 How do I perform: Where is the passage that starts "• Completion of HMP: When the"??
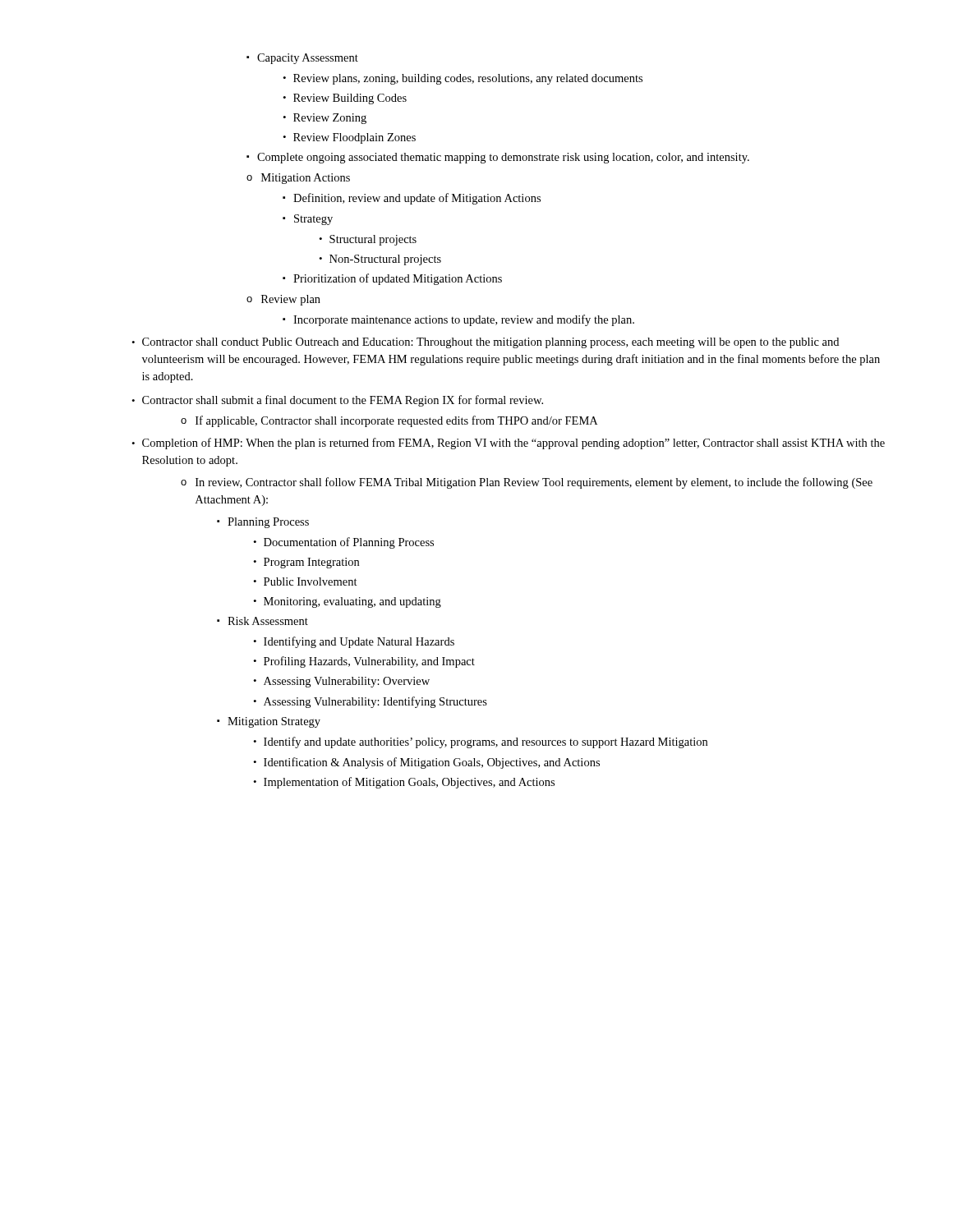(509, 452)
